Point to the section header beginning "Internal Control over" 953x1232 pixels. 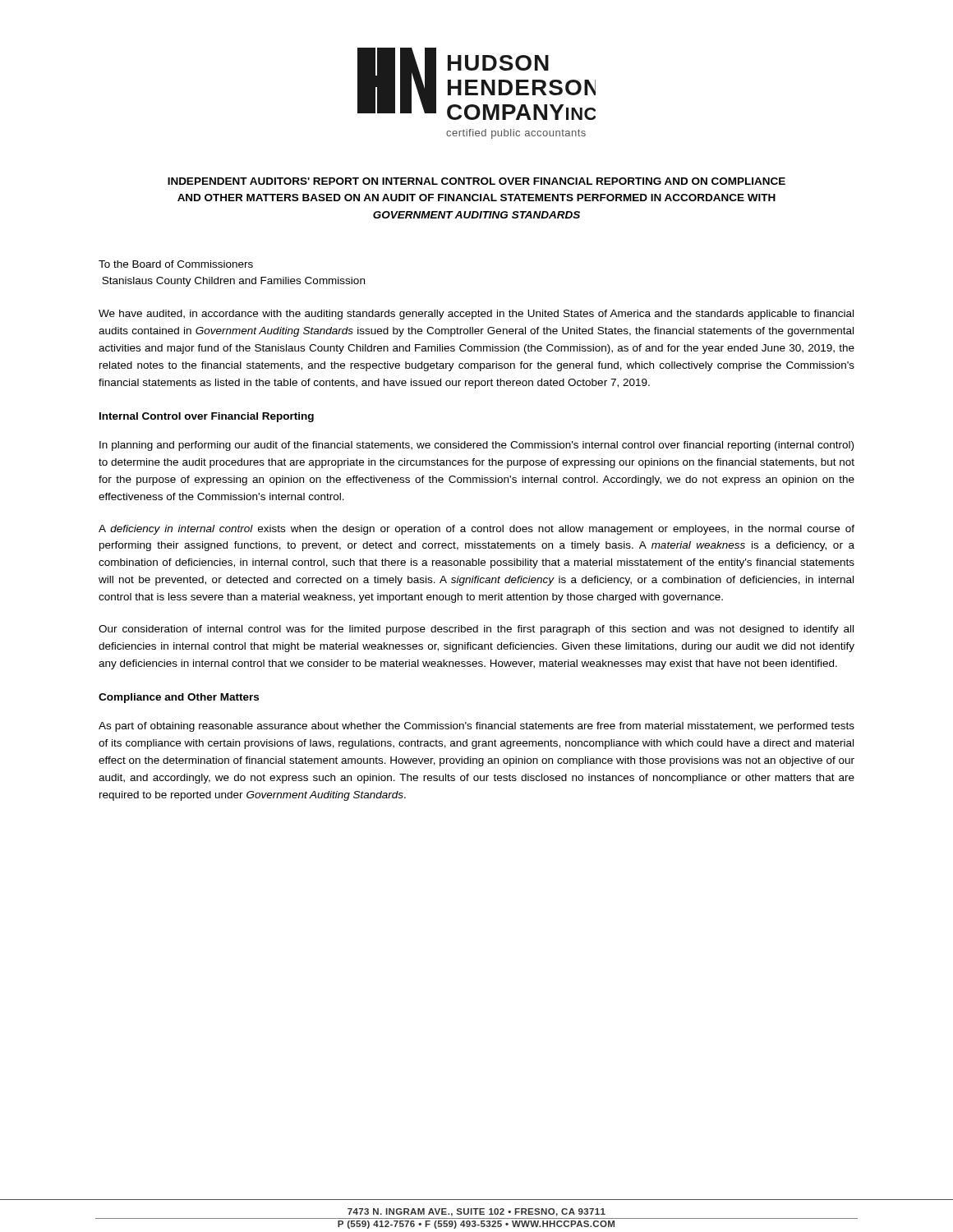[x=206, y=416]
